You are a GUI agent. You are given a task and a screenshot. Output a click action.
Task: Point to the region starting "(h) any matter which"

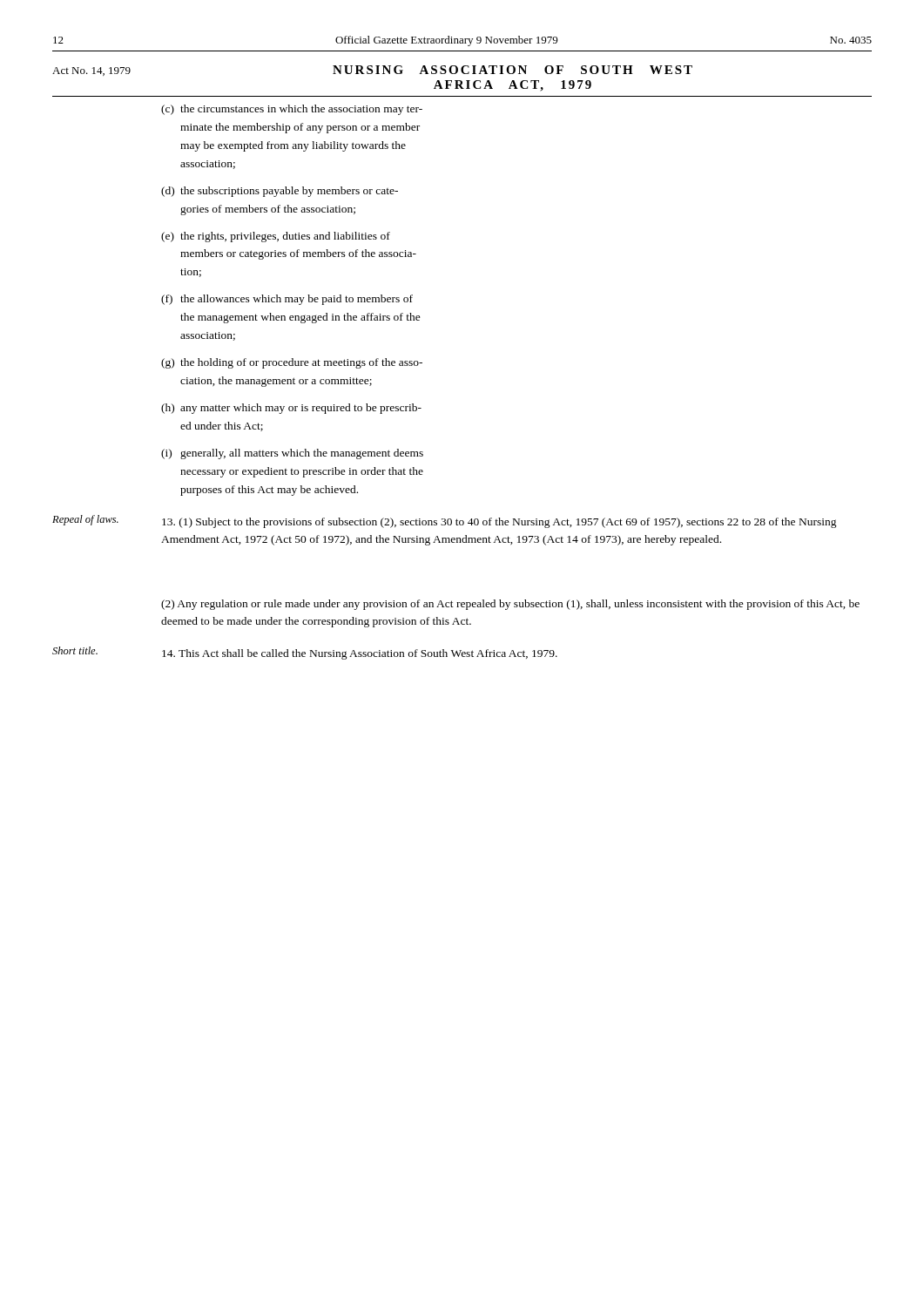coord(291,417)
